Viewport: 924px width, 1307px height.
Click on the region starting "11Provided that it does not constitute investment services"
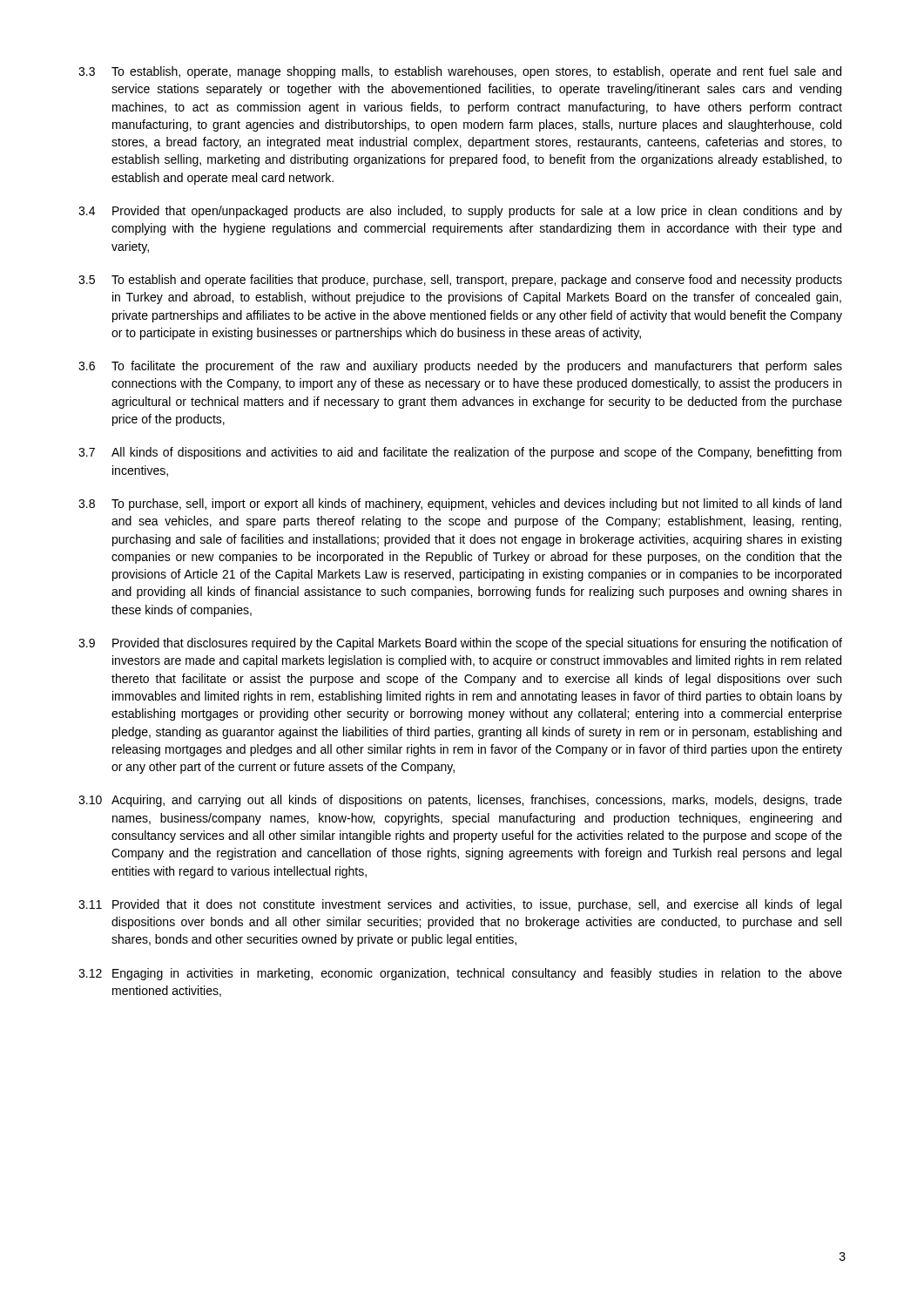coord(460,922)
